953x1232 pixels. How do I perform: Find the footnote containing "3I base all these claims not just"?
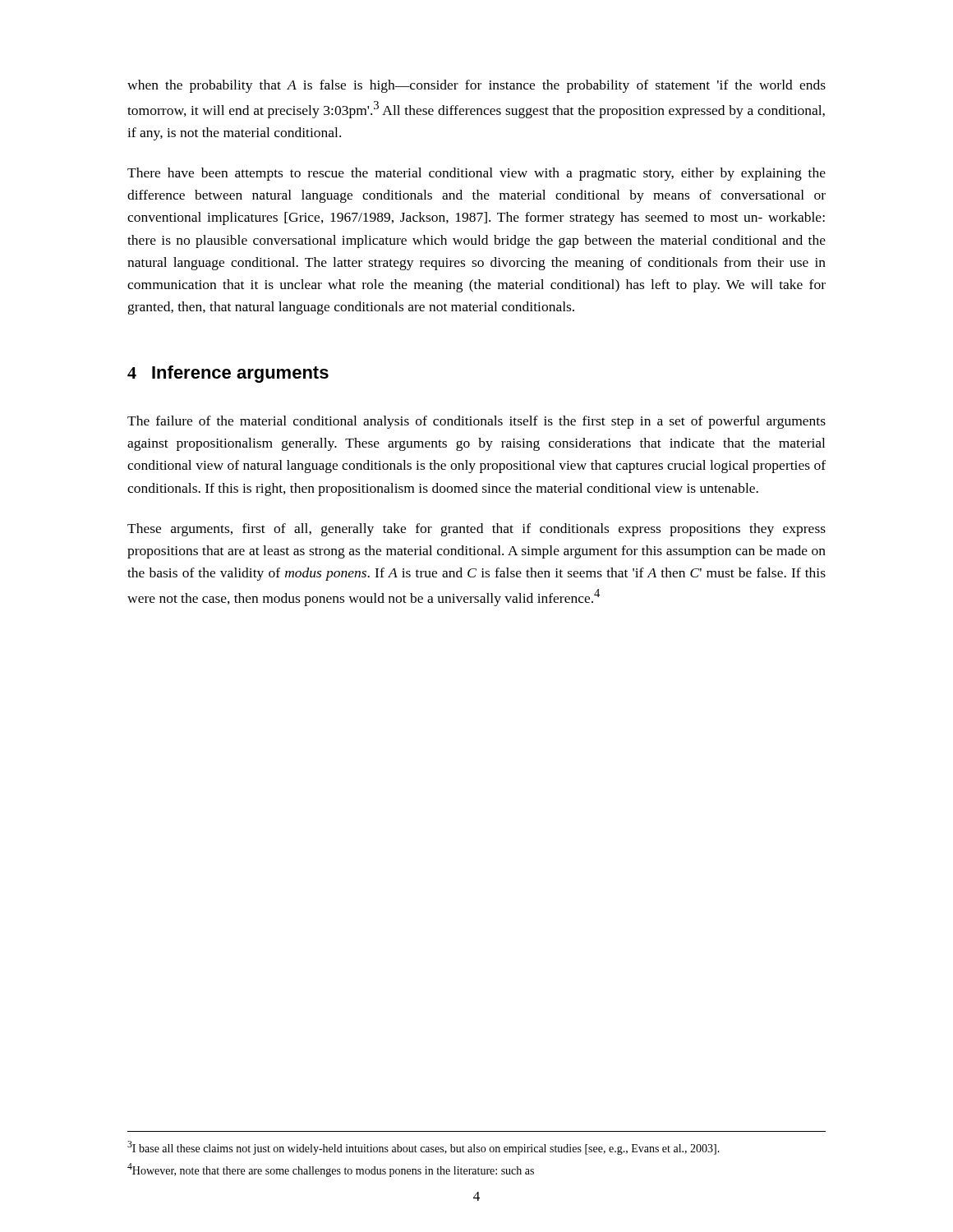[424, 1147]
